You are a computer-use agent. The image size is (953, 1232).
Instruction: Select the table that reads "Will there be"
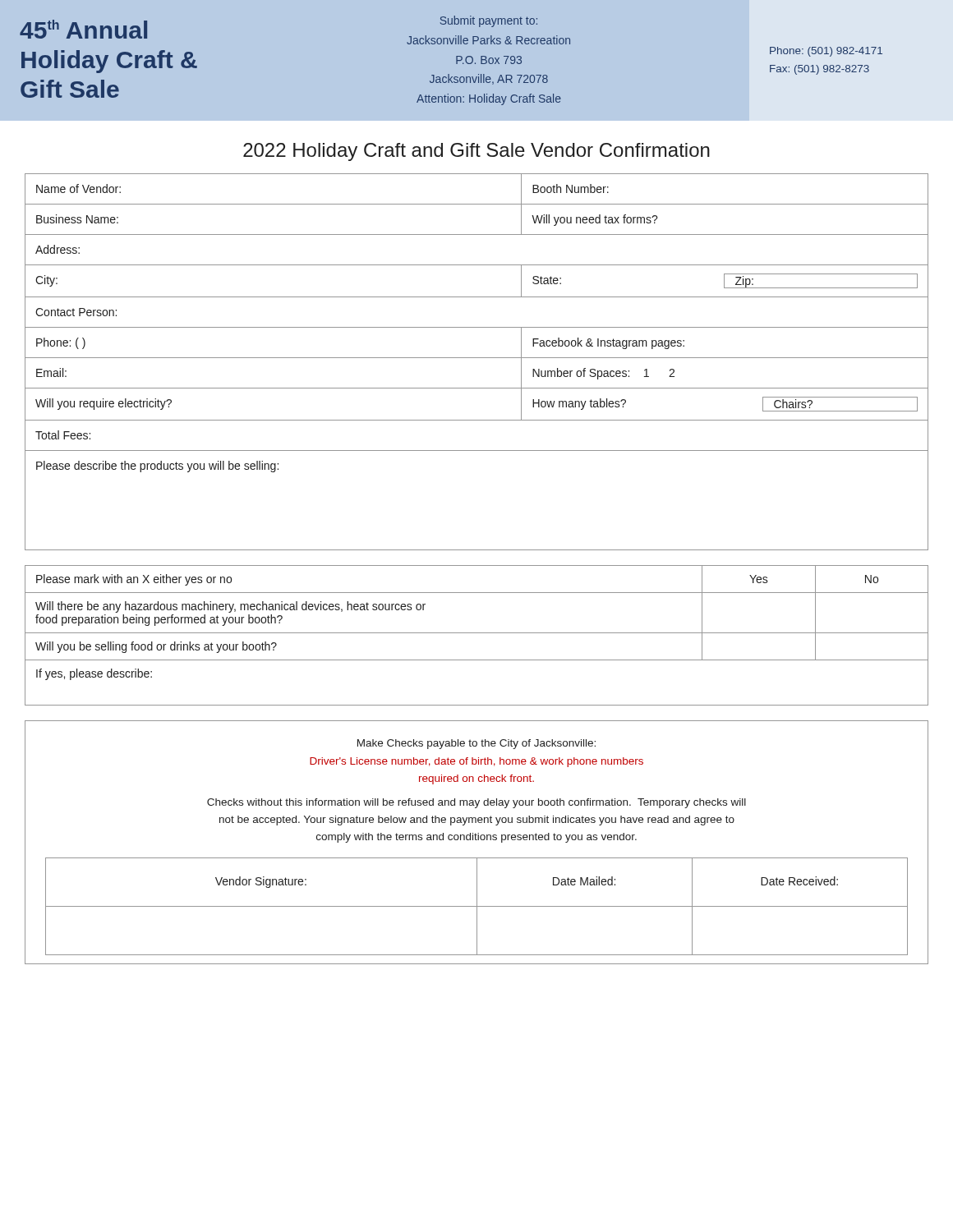coord(476,635)
